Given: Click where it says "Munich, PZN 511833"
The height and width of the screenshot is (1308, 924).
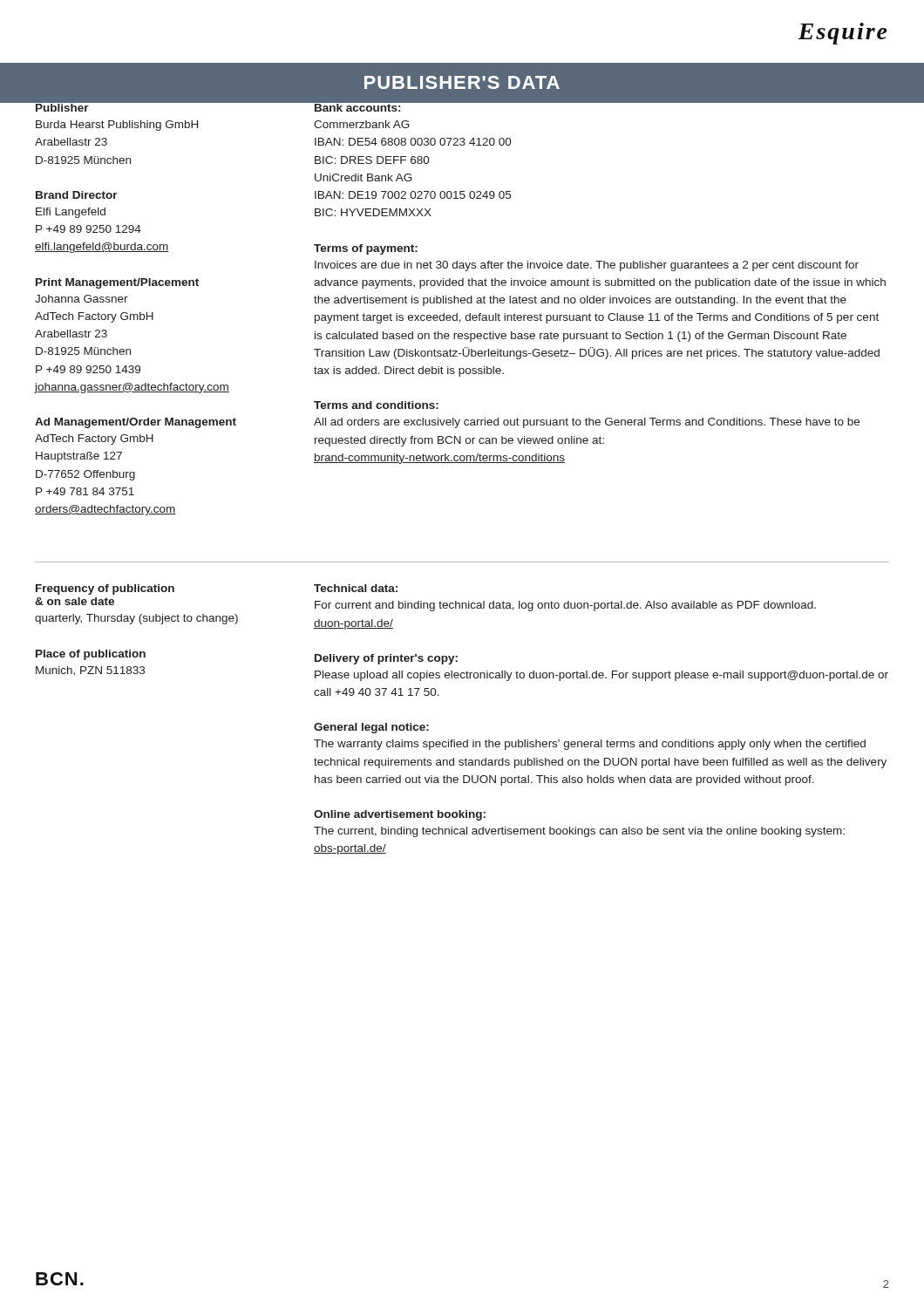Looking at the screenshot, I should coord(90,670).
